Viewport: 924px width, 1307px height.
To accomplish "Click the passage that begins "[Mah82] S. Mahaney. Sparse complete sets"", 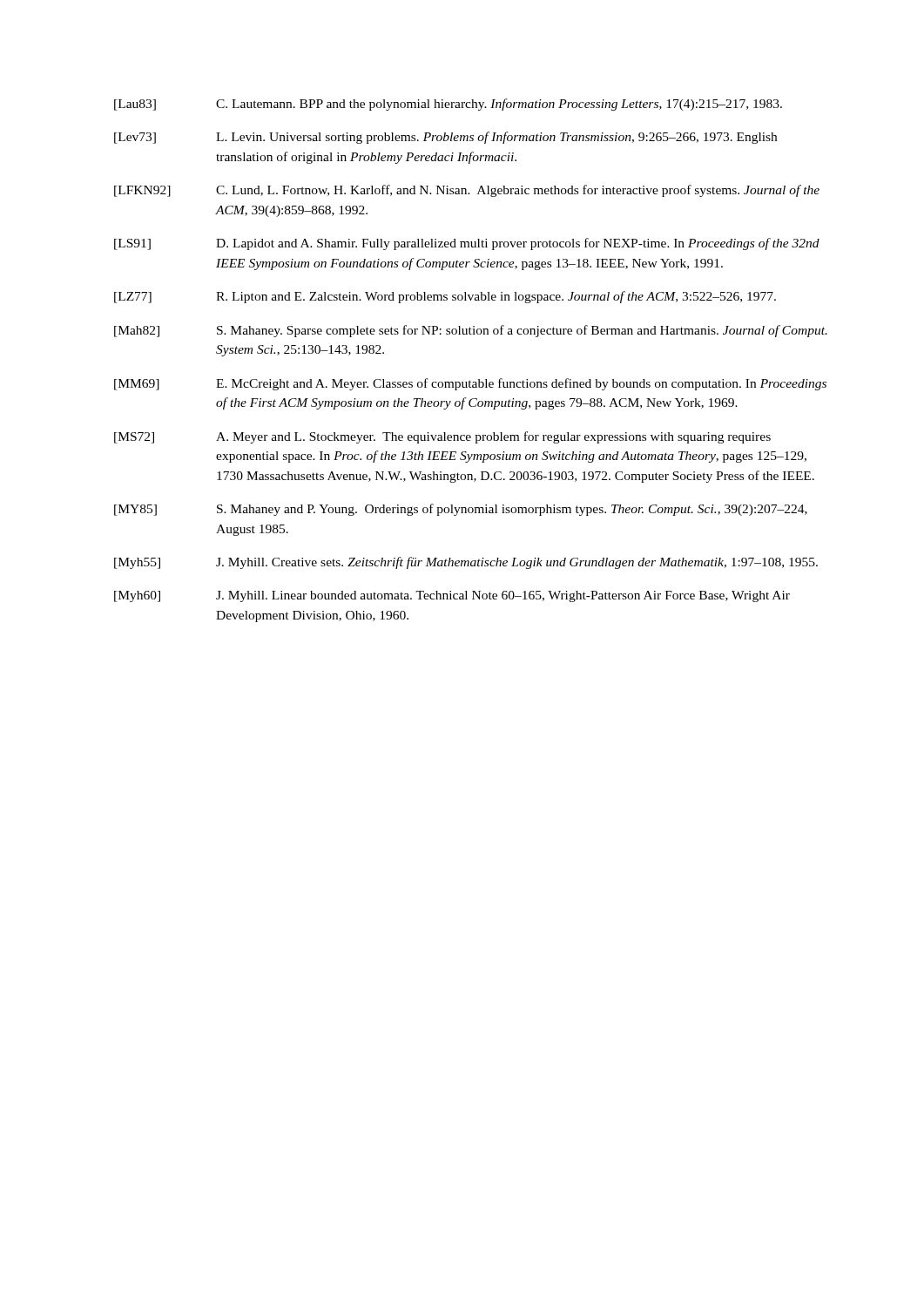I will point(471,340).
